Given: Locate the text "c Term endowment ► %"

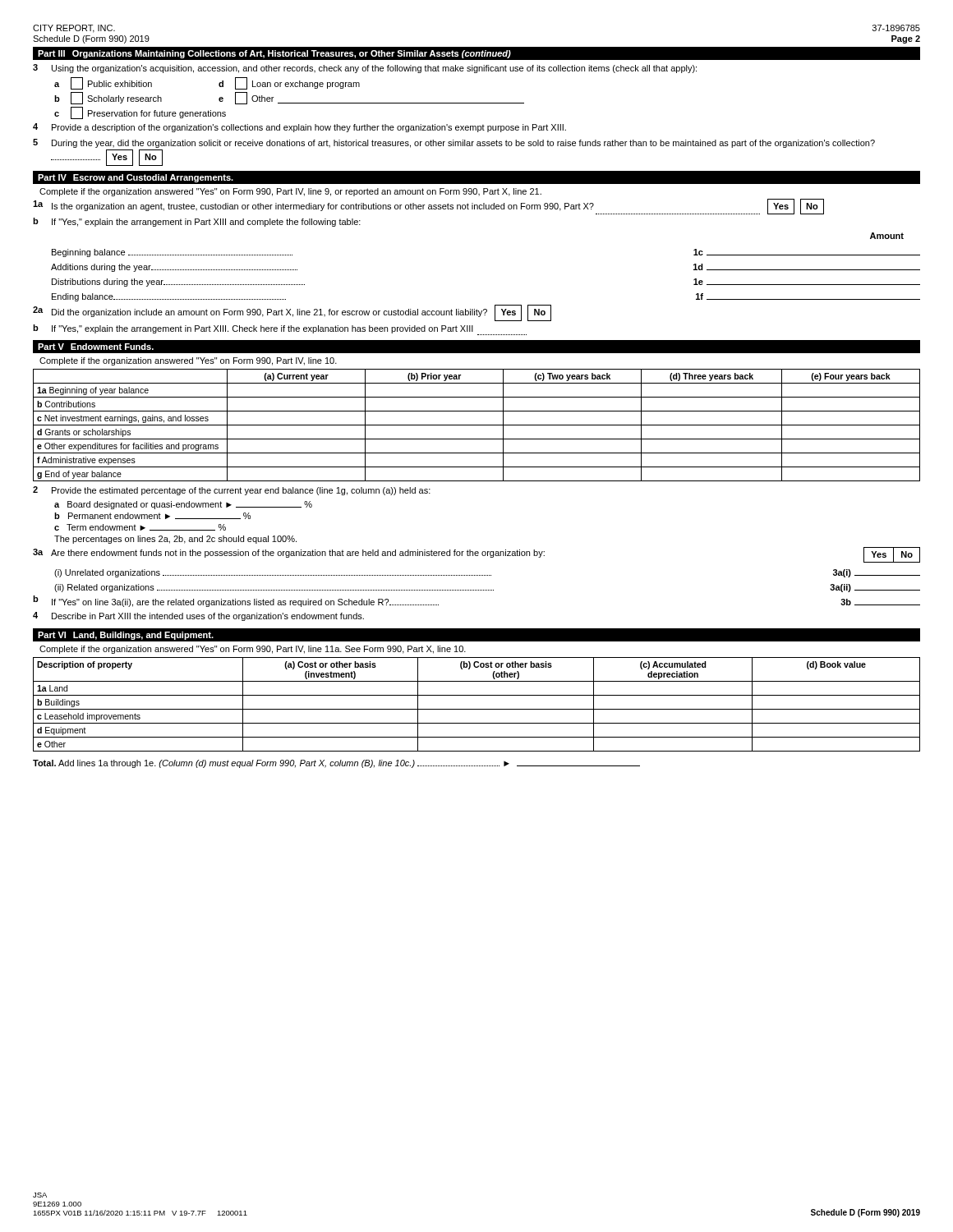Looking at the screenshot, I should [x=140, y=527].
